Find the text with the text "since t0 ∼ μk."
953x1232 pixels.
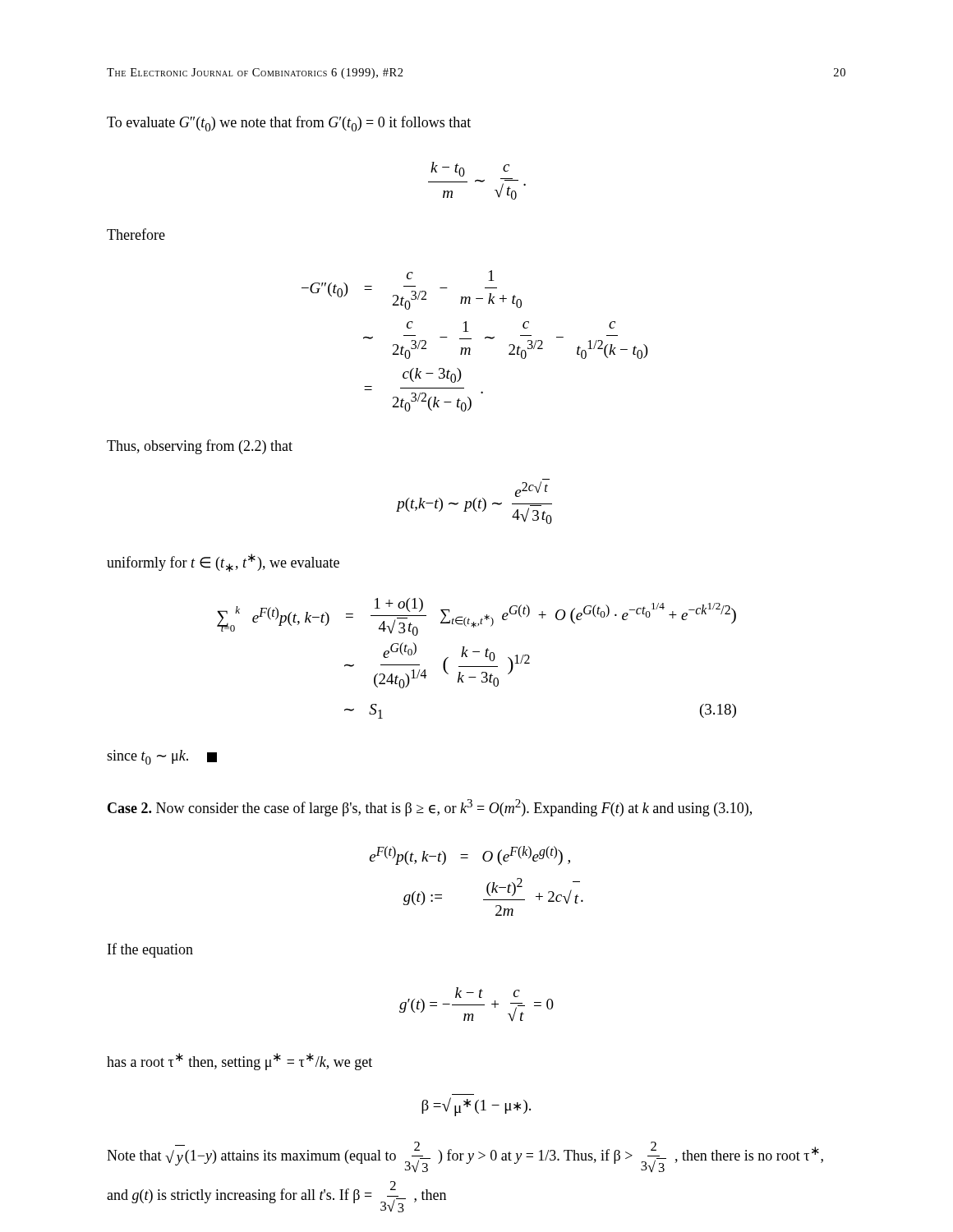click(162, 757)
